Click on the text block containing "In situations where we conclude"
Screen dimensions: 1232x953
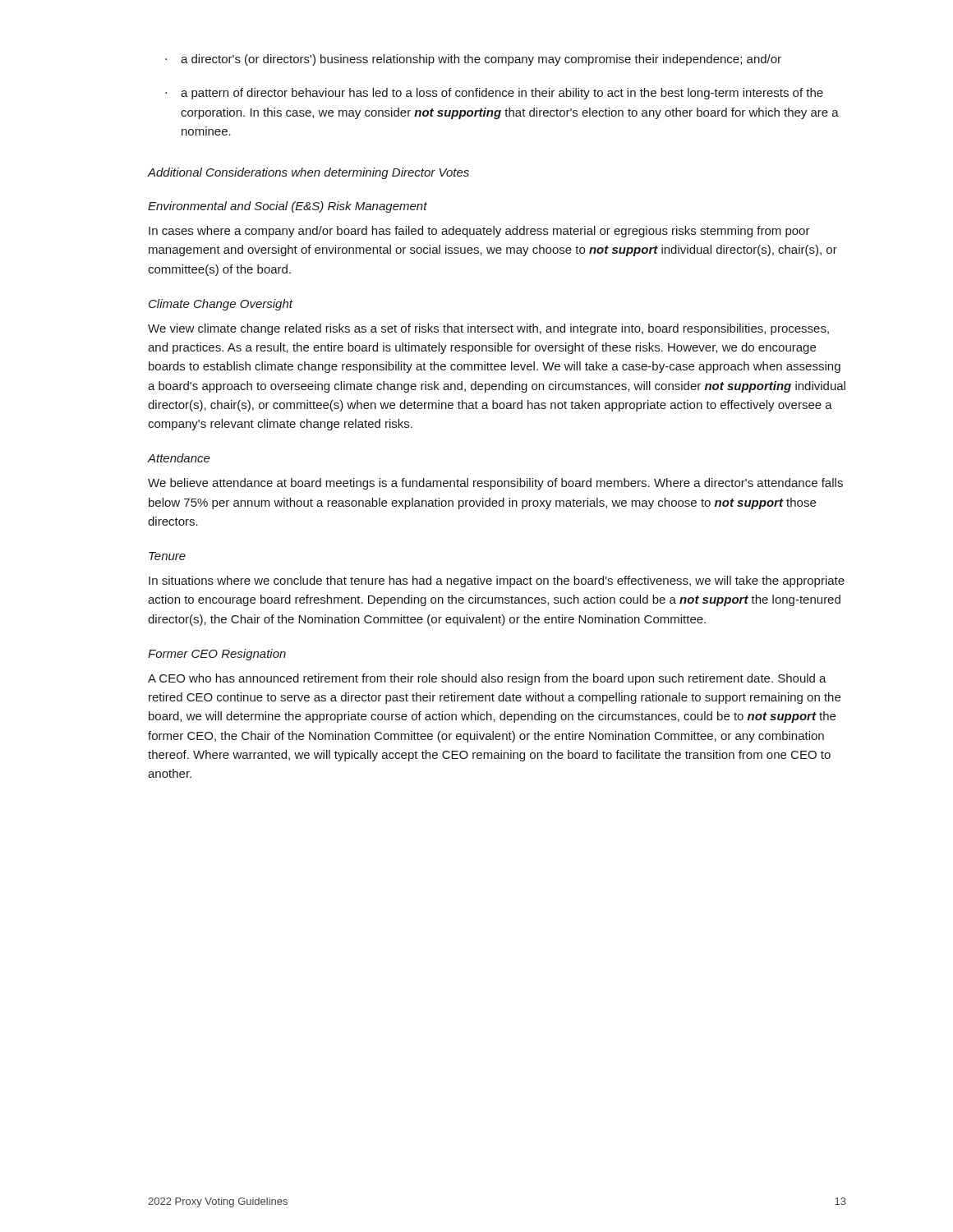pos(496,599)
